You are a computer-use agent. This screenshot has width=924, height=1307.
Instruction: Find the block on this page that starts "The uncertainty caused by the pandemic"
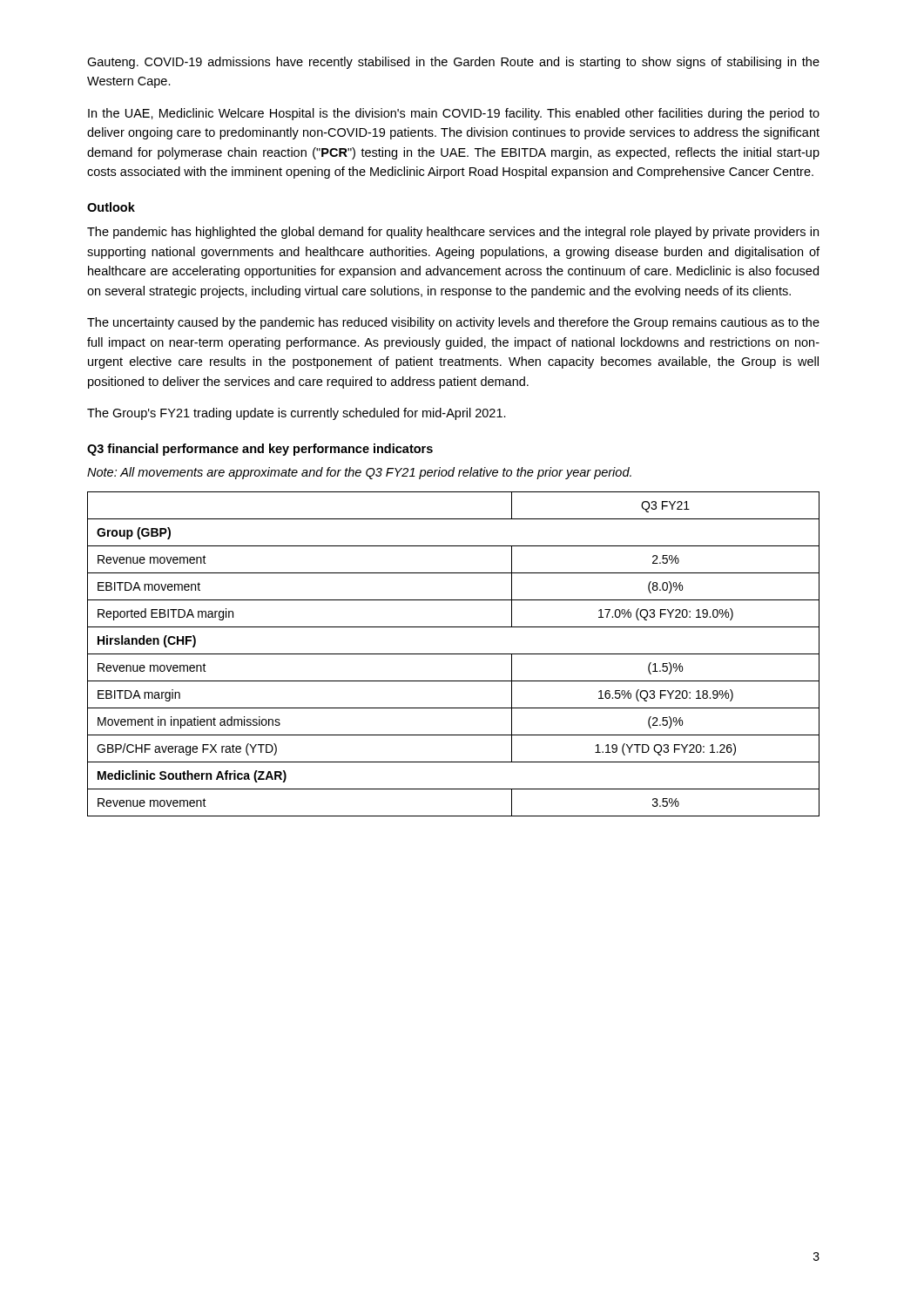point(453,352)
